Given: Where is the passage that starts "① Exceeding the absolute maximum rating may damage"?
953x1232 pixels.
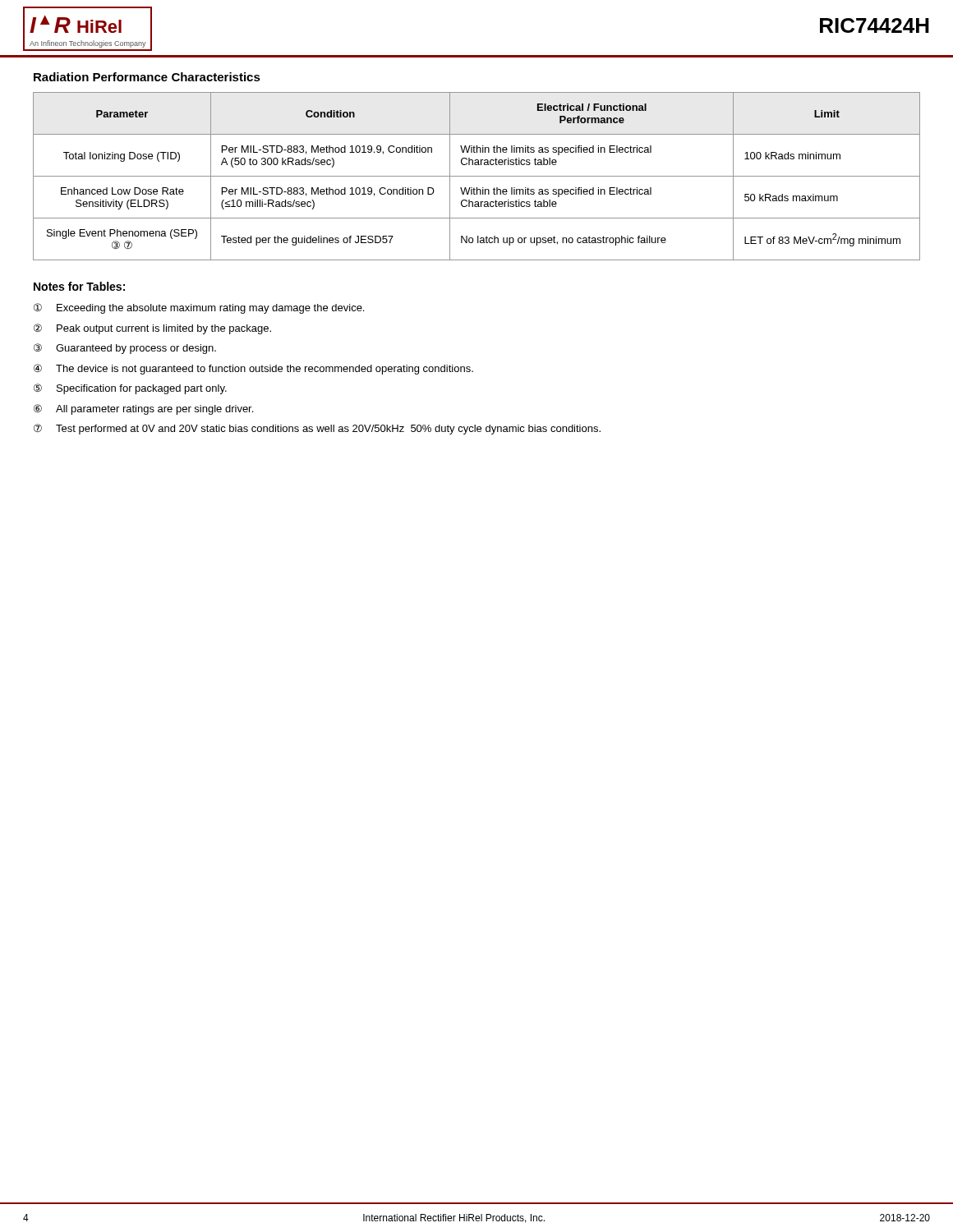Looking at the screenshot, I should point(199,308).
